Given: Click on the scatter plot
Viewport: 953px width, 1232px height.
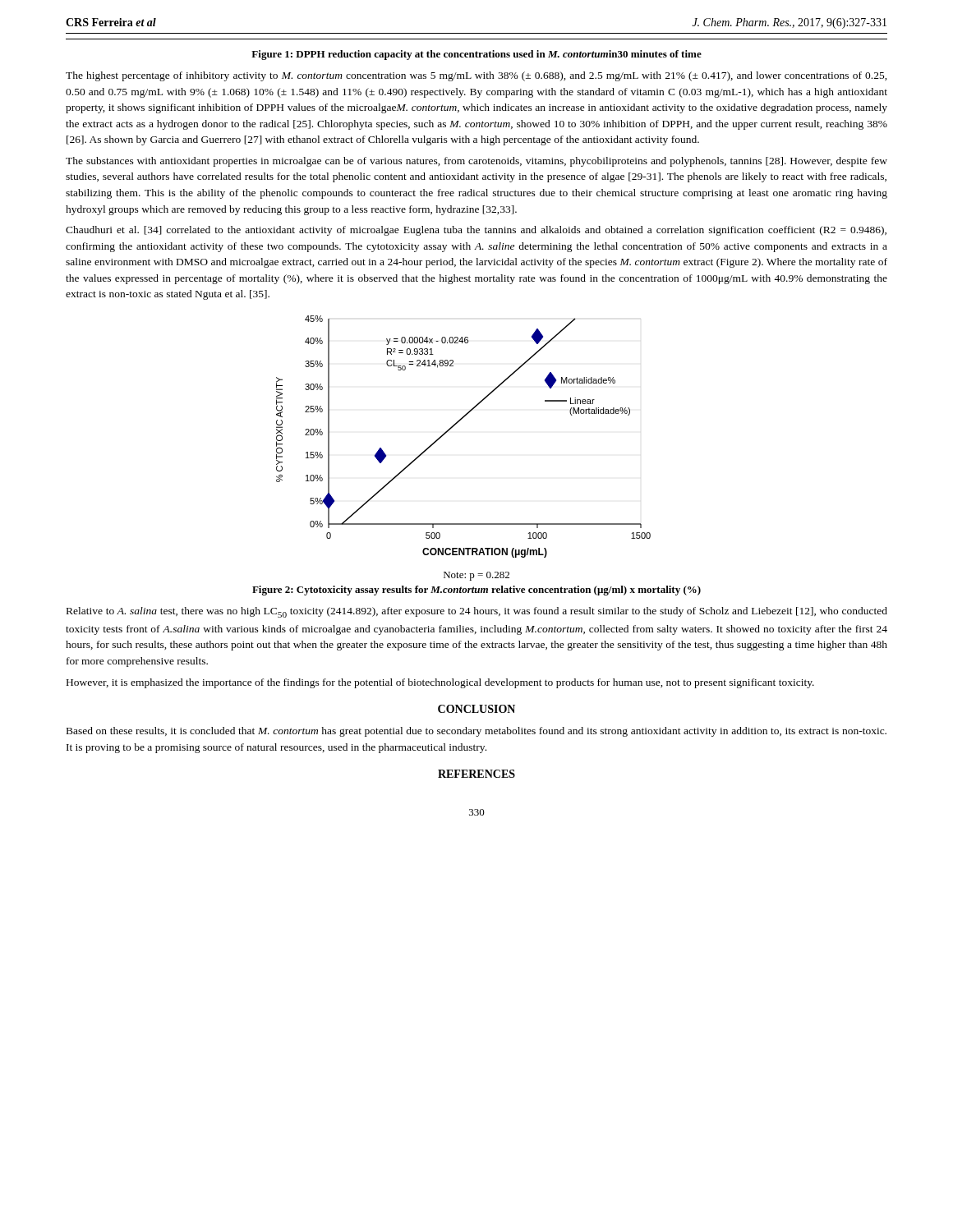Looking at the screenshot, I should click(476, 438).
